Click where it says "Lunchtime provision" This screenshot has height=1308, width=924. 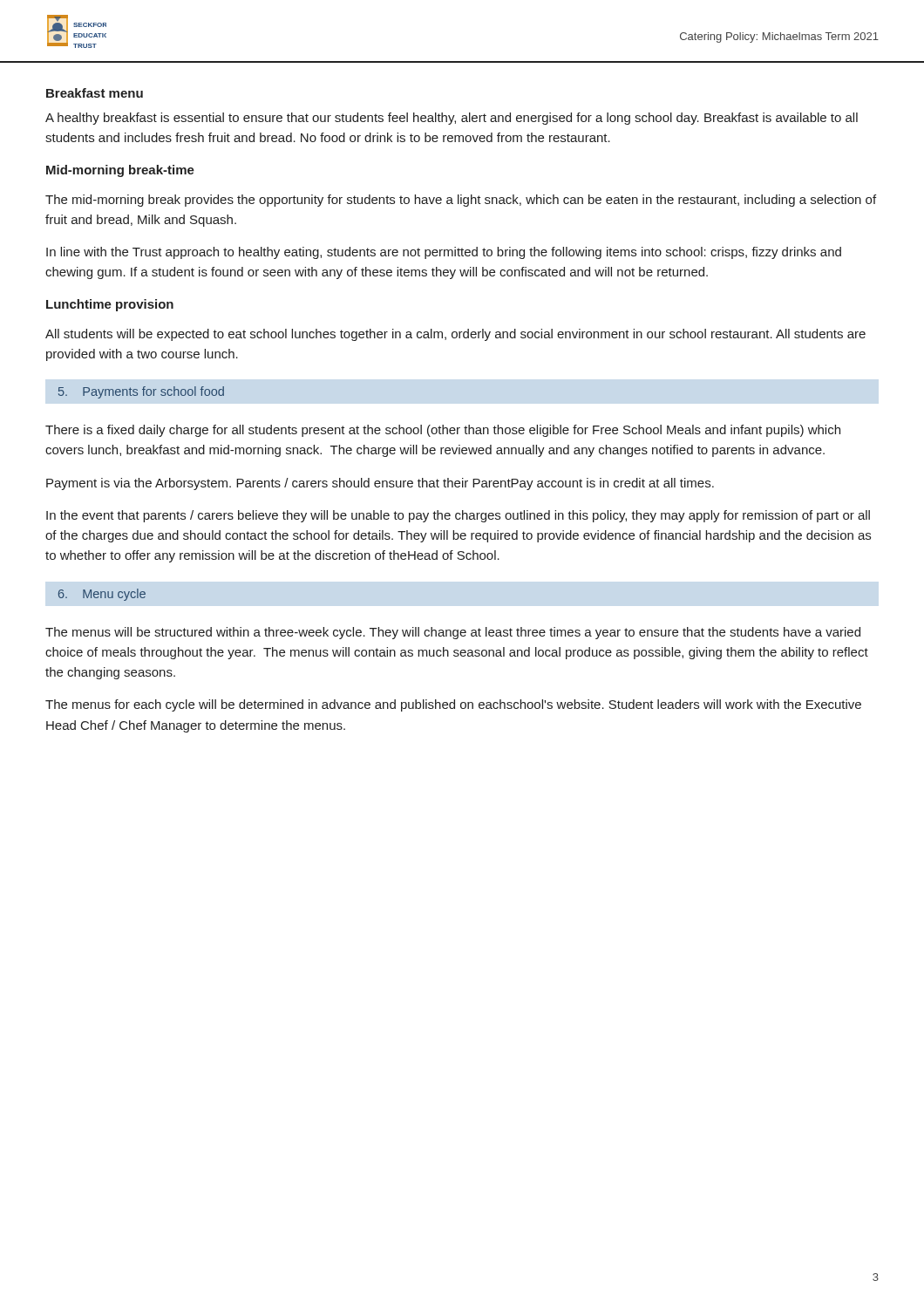click(110, 303)
